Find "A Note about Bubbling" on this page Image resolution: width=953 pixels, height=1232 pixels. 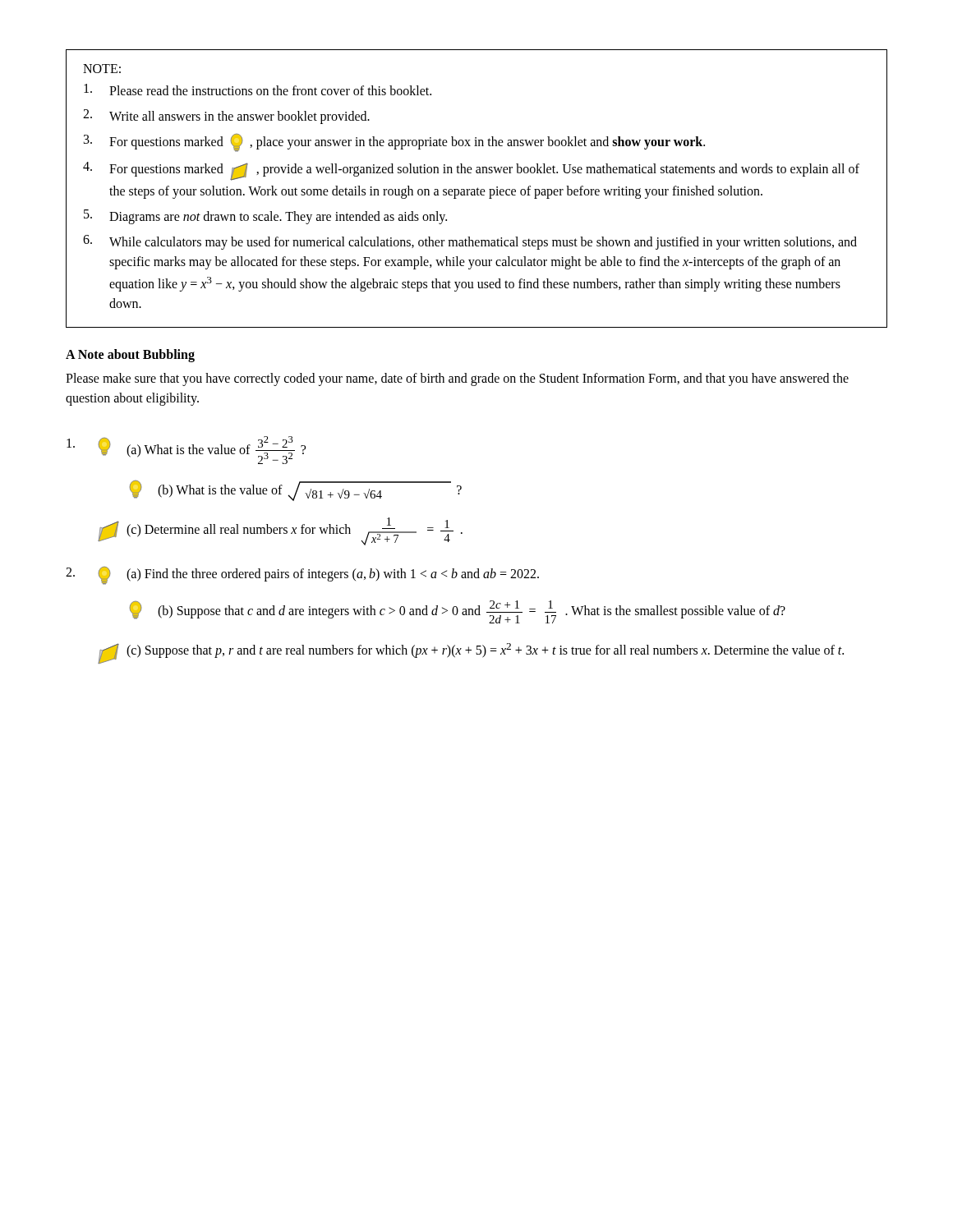130,354
